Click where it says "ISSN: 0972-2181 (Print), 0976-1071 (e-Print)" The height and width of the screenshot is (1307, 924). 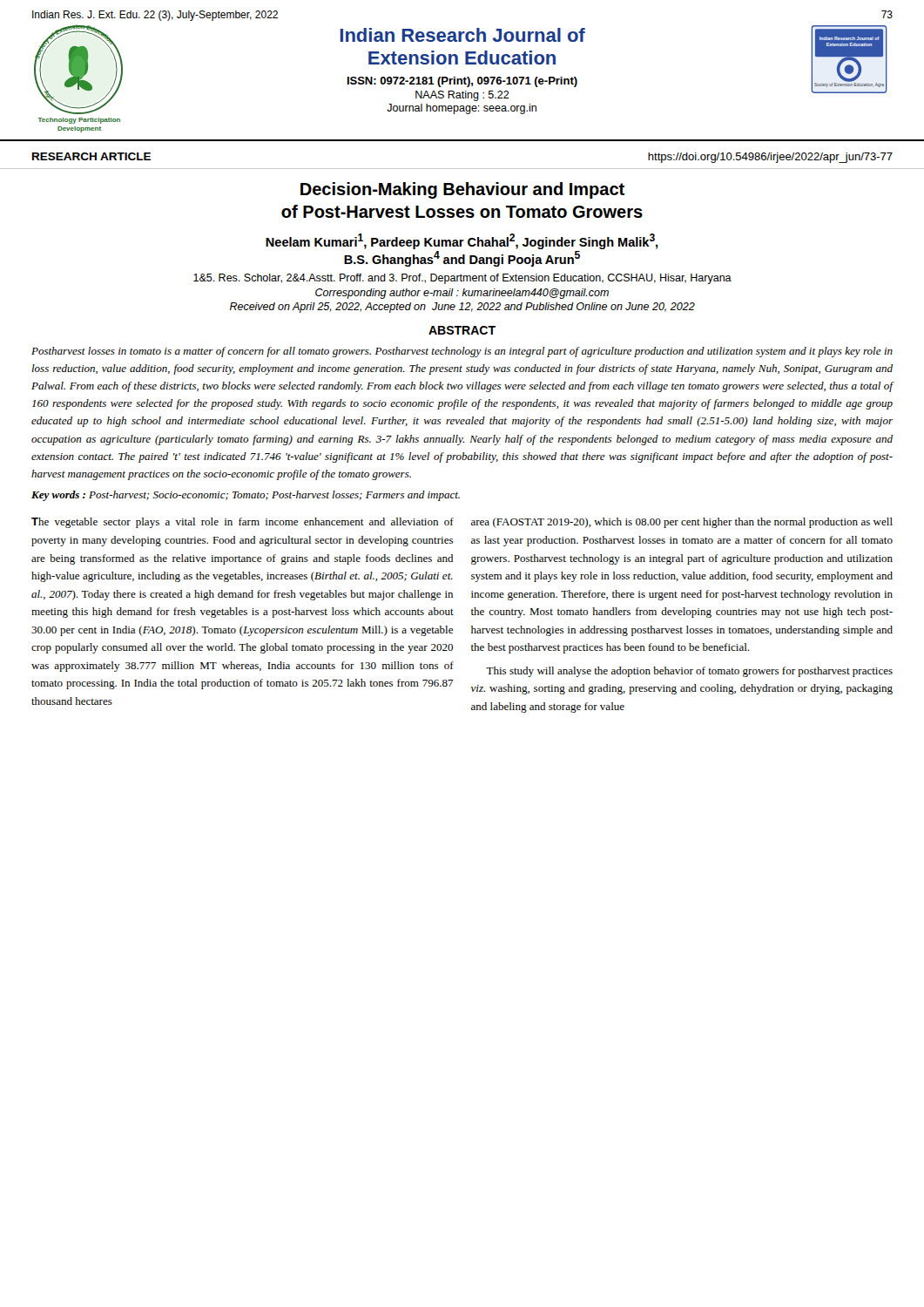click(462, 80)
